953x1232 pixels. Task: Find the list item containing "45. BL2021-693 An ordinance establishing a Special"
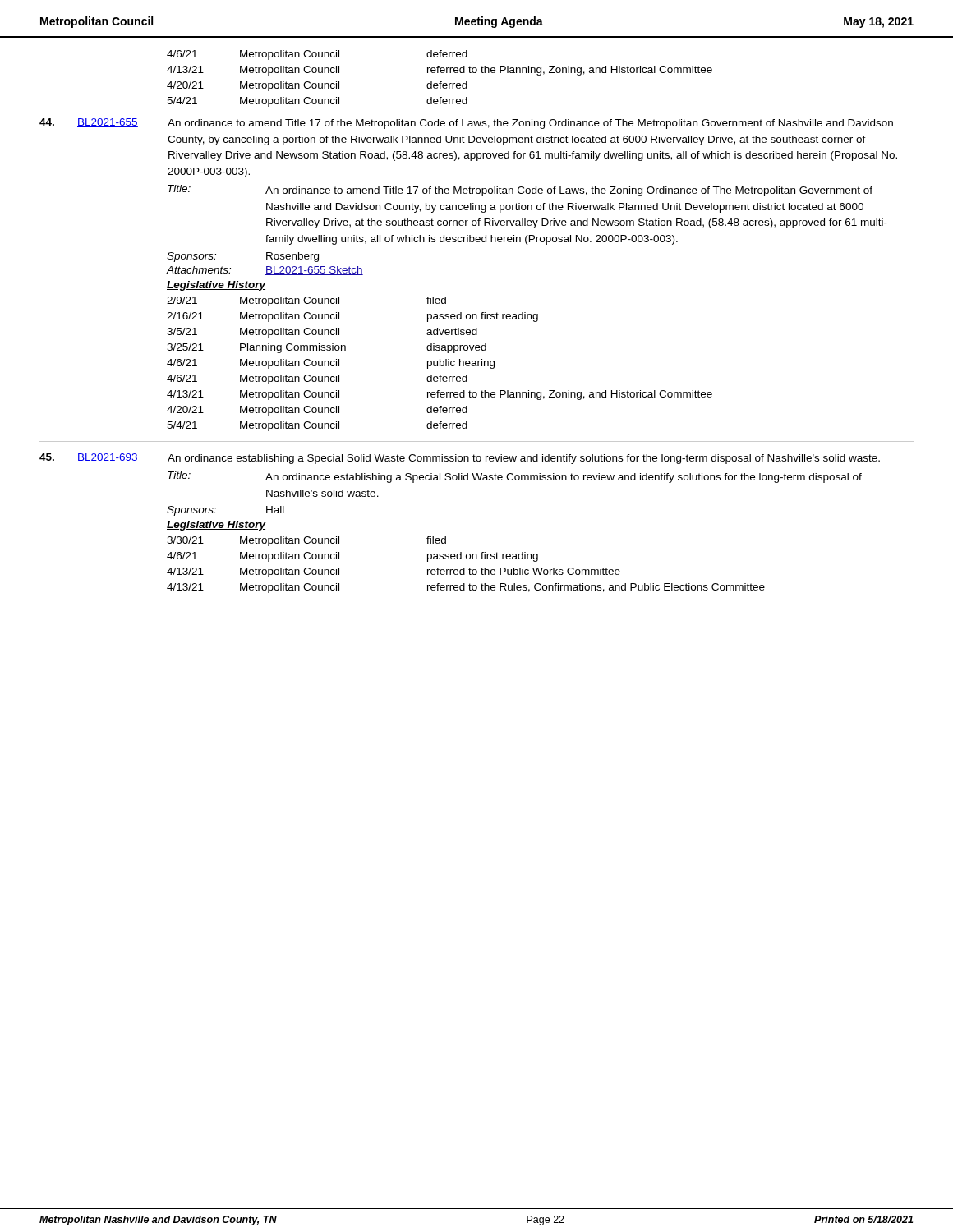[476, 458]
